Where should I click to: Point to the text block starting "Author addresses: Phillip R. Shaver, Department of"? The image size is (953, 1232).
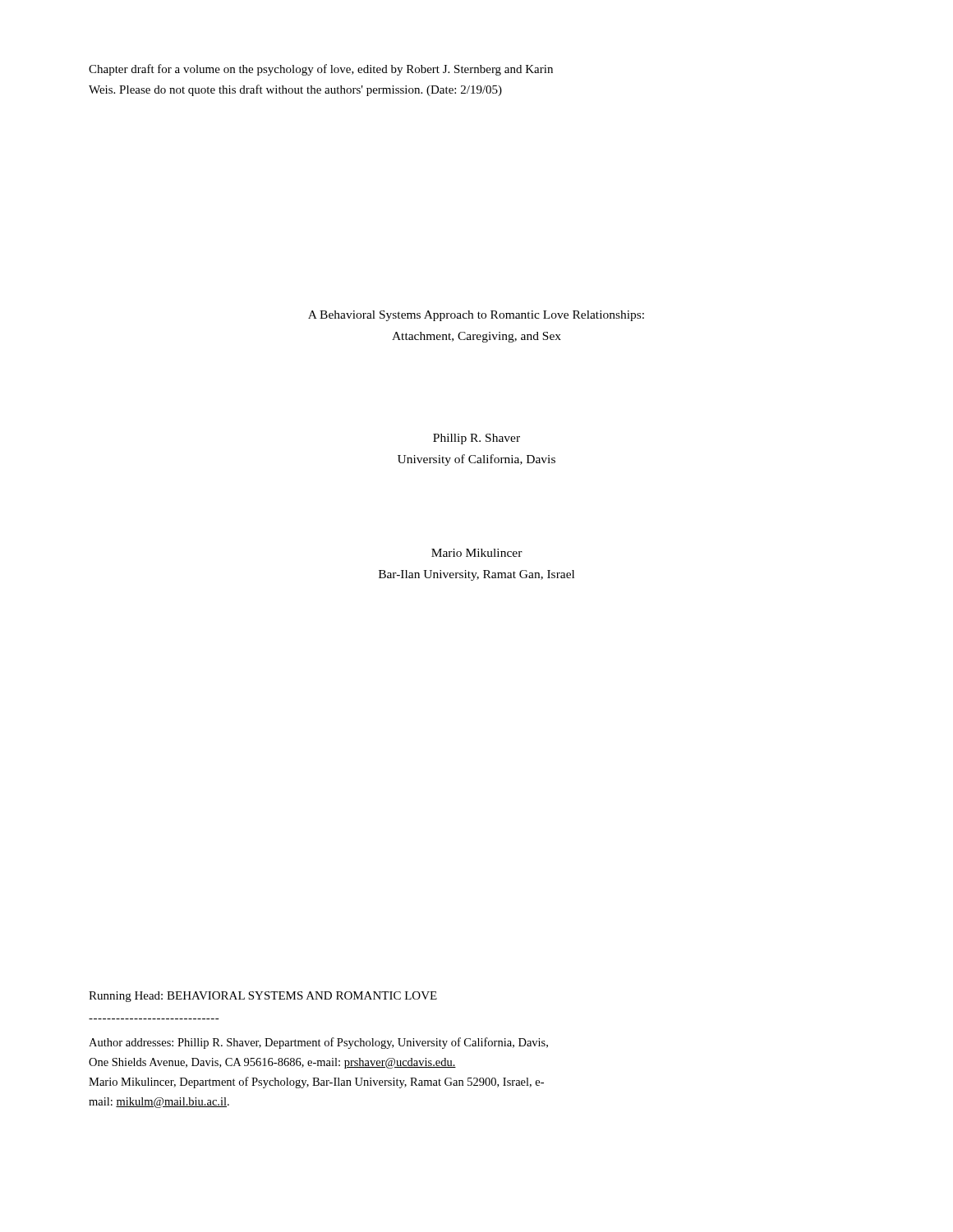tap(476, 1072)
